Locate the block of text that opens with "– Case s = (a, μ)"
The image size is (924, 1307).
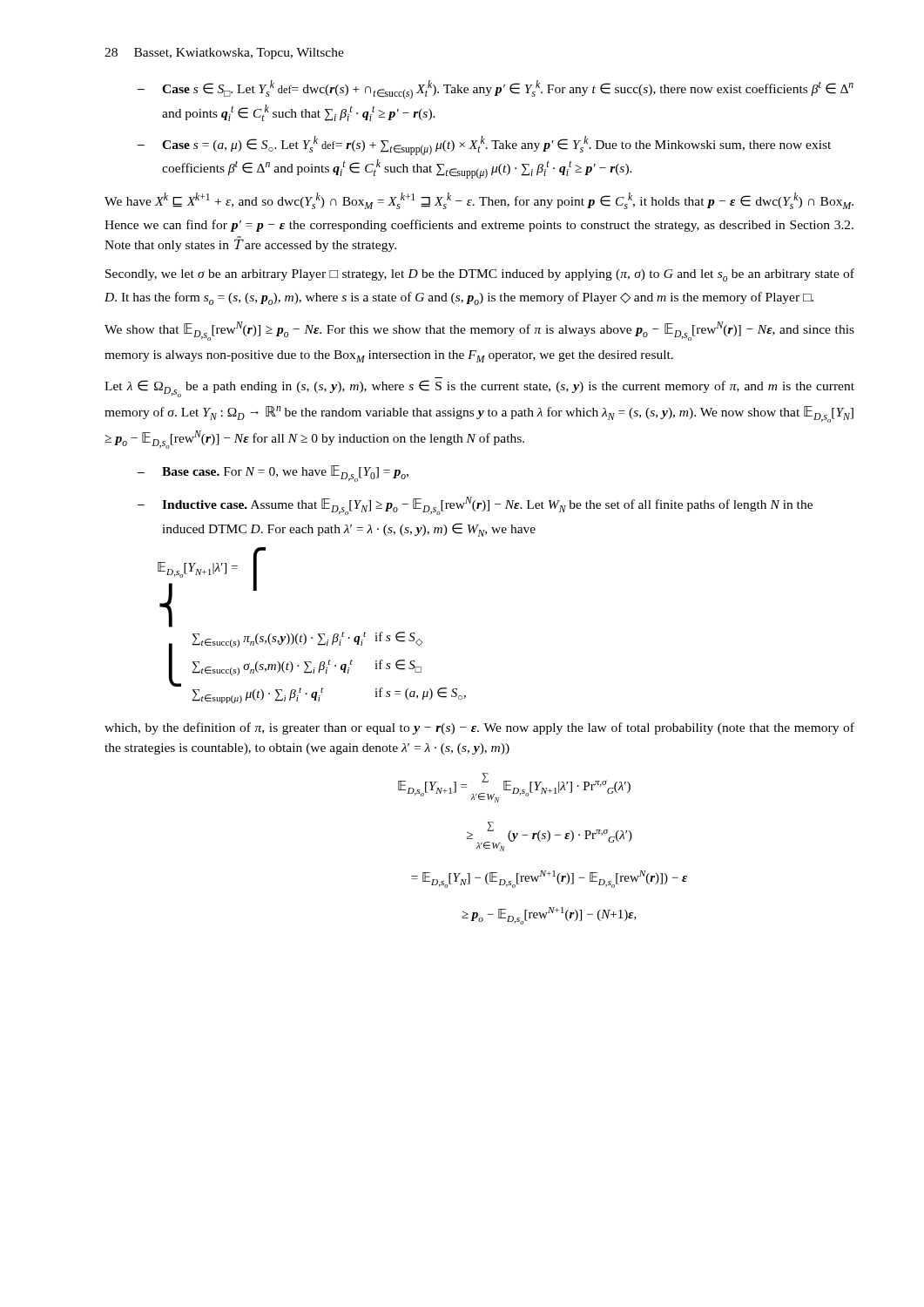[496, 157]
